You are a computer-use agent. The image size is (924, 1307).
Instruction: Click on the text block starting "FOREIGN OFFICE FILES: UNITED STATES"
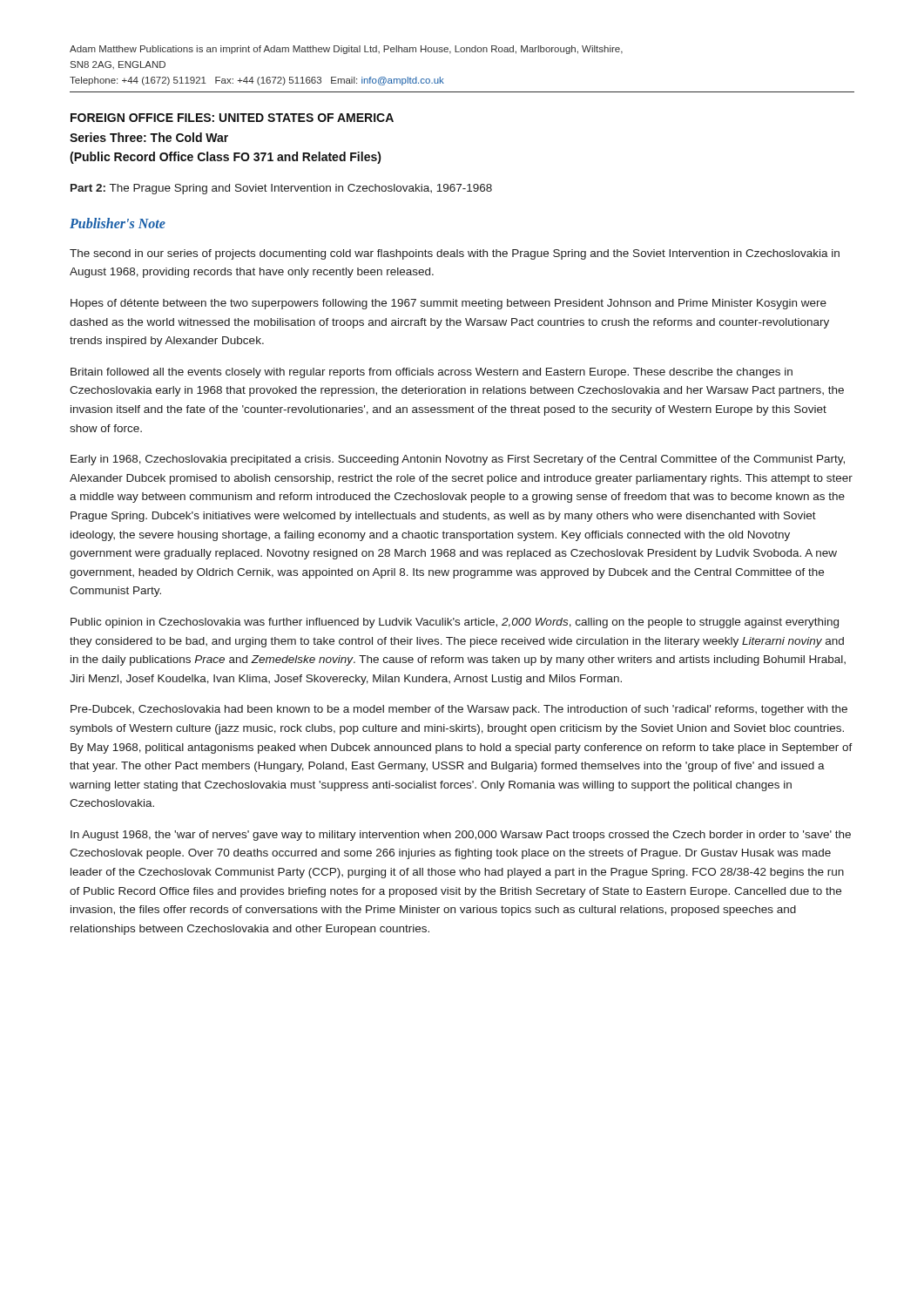click(232, 118)
